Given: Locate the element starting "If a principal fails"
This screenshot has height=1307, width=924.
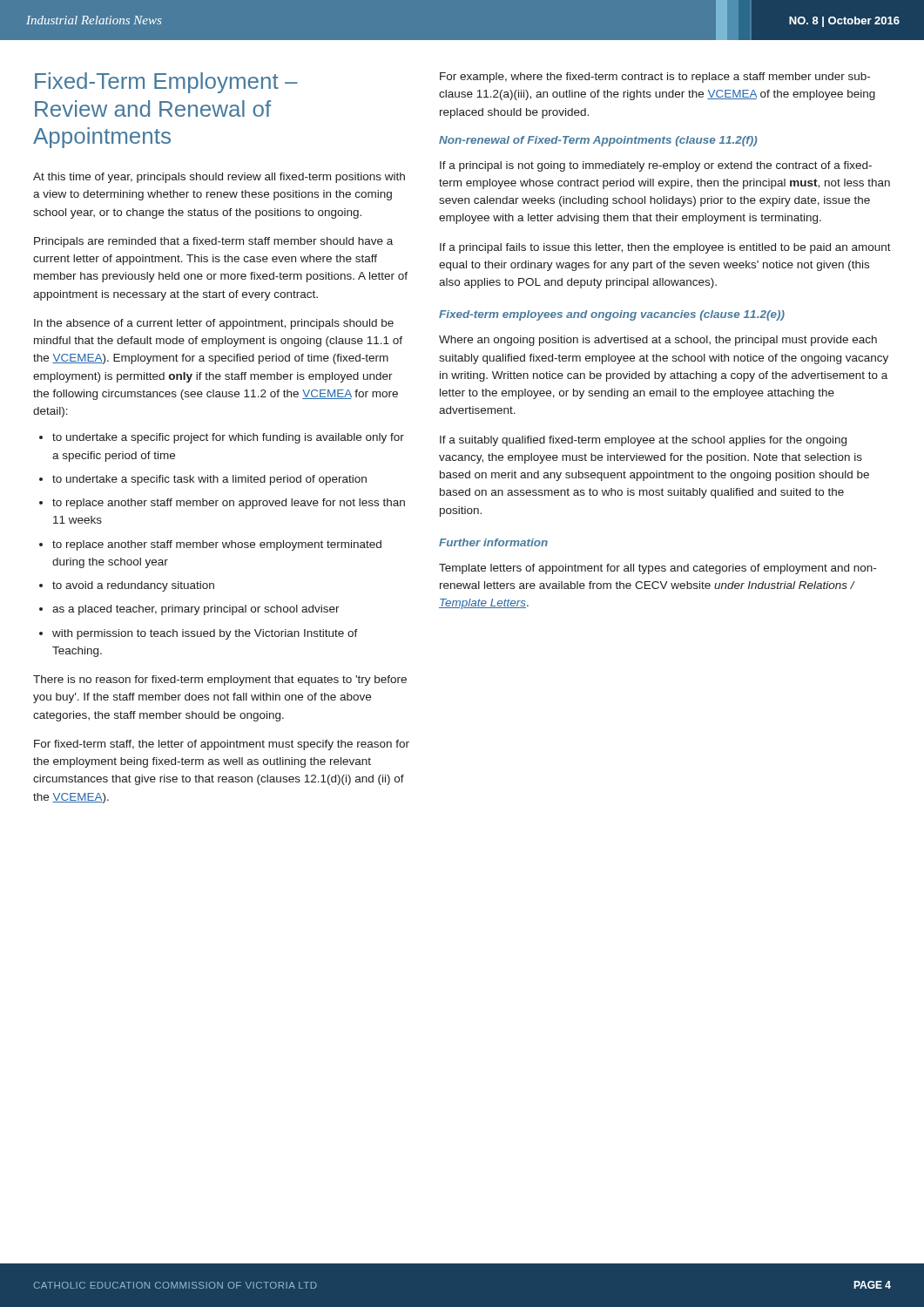Looking at the screenshot, I should [x=665, y=264].
